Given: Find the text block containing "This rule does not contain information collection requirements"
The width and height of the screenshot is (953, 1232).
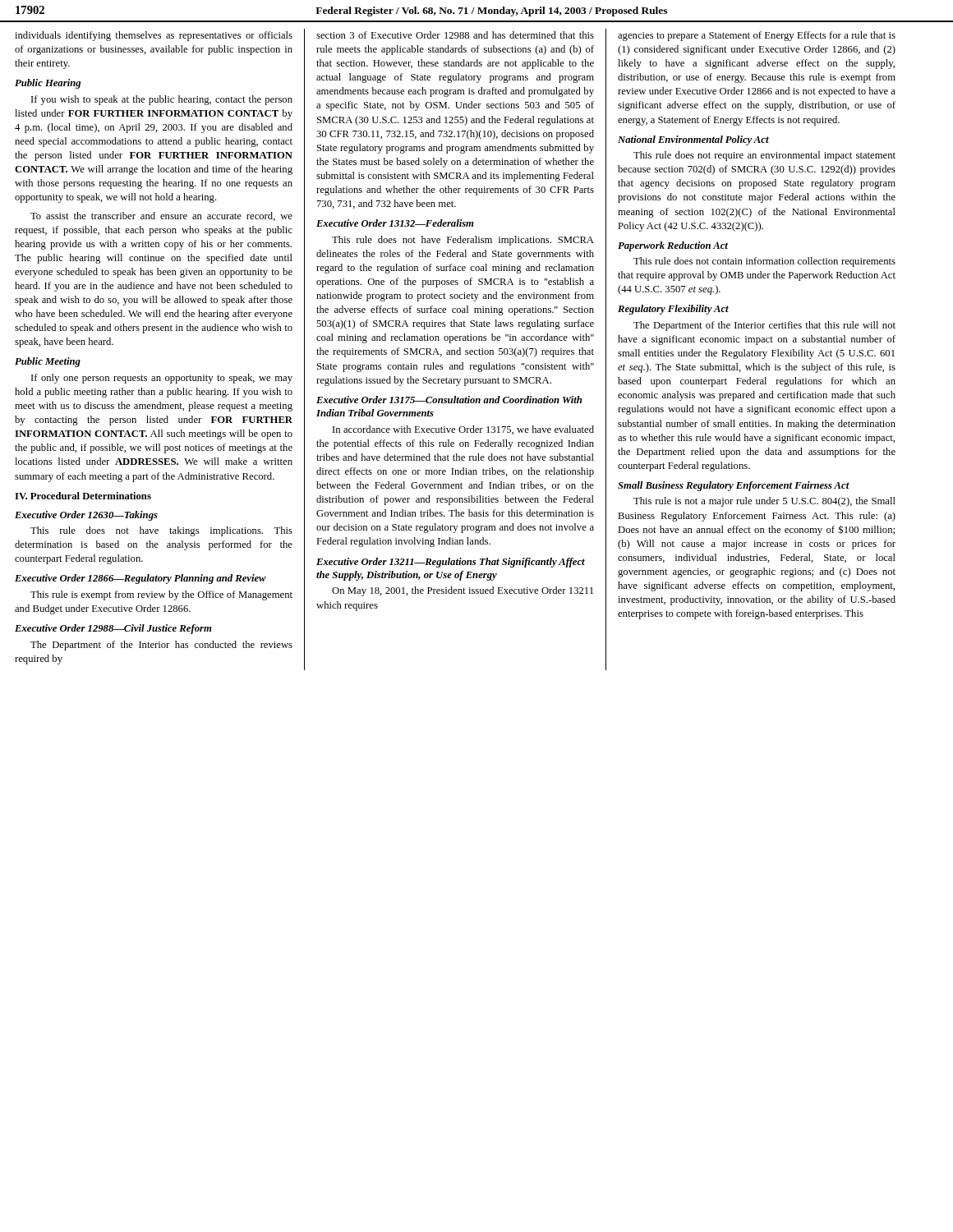Looking at the screenshot, I should (x=757, y=276).
